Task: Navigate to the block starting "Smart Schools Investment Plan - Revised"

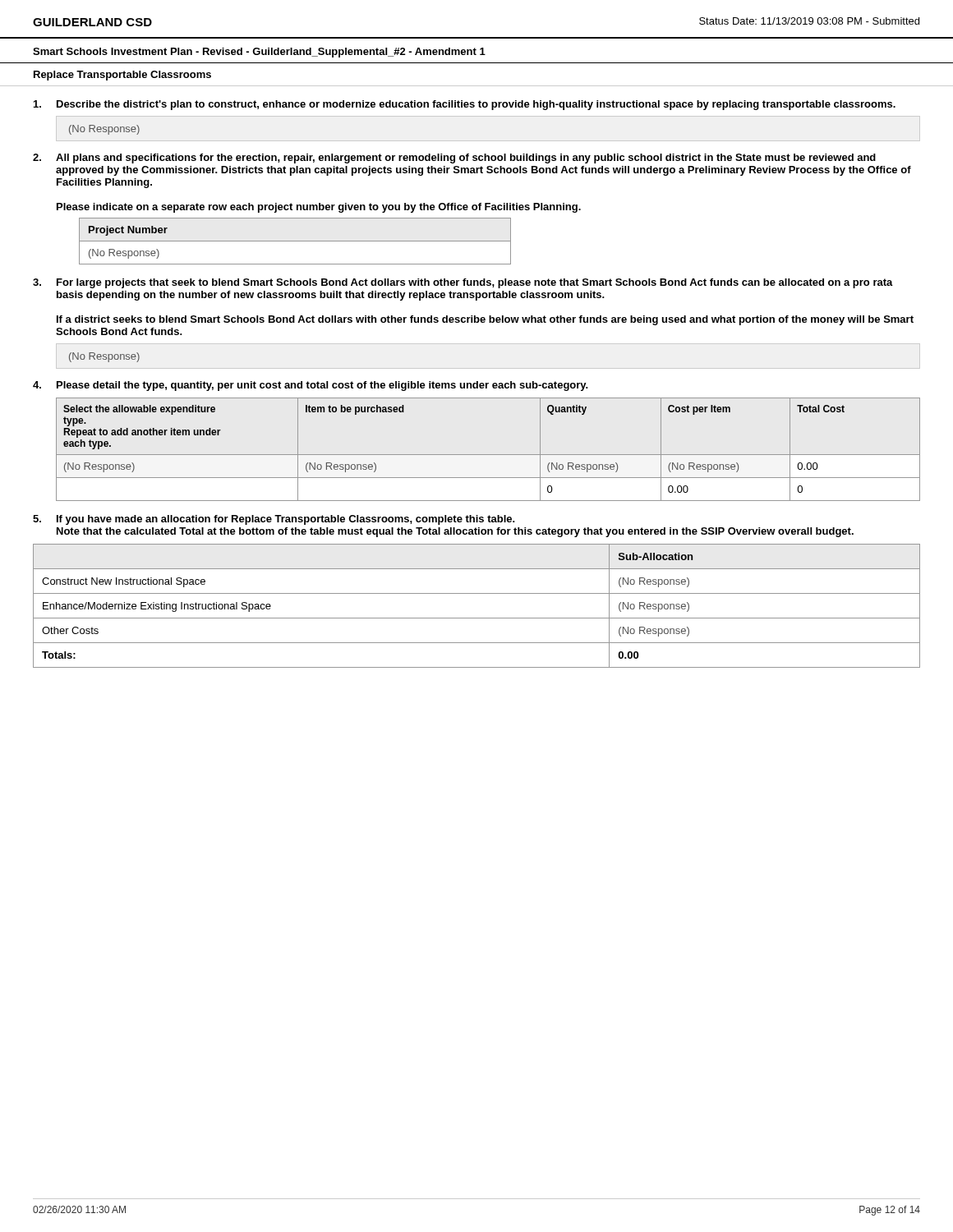Action: (x=259, y=51)
